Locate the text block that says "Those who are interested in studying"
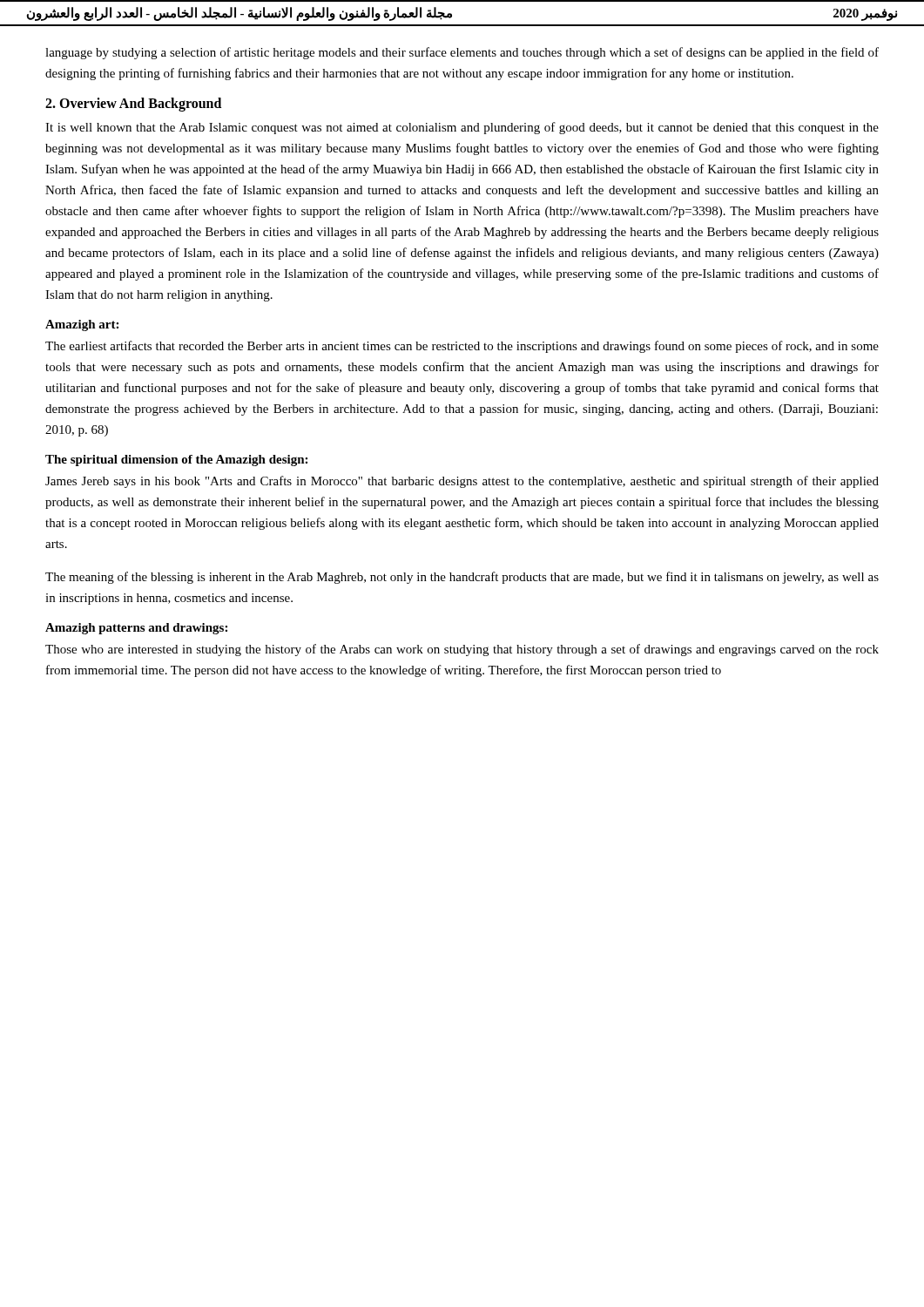 [462, 660]
